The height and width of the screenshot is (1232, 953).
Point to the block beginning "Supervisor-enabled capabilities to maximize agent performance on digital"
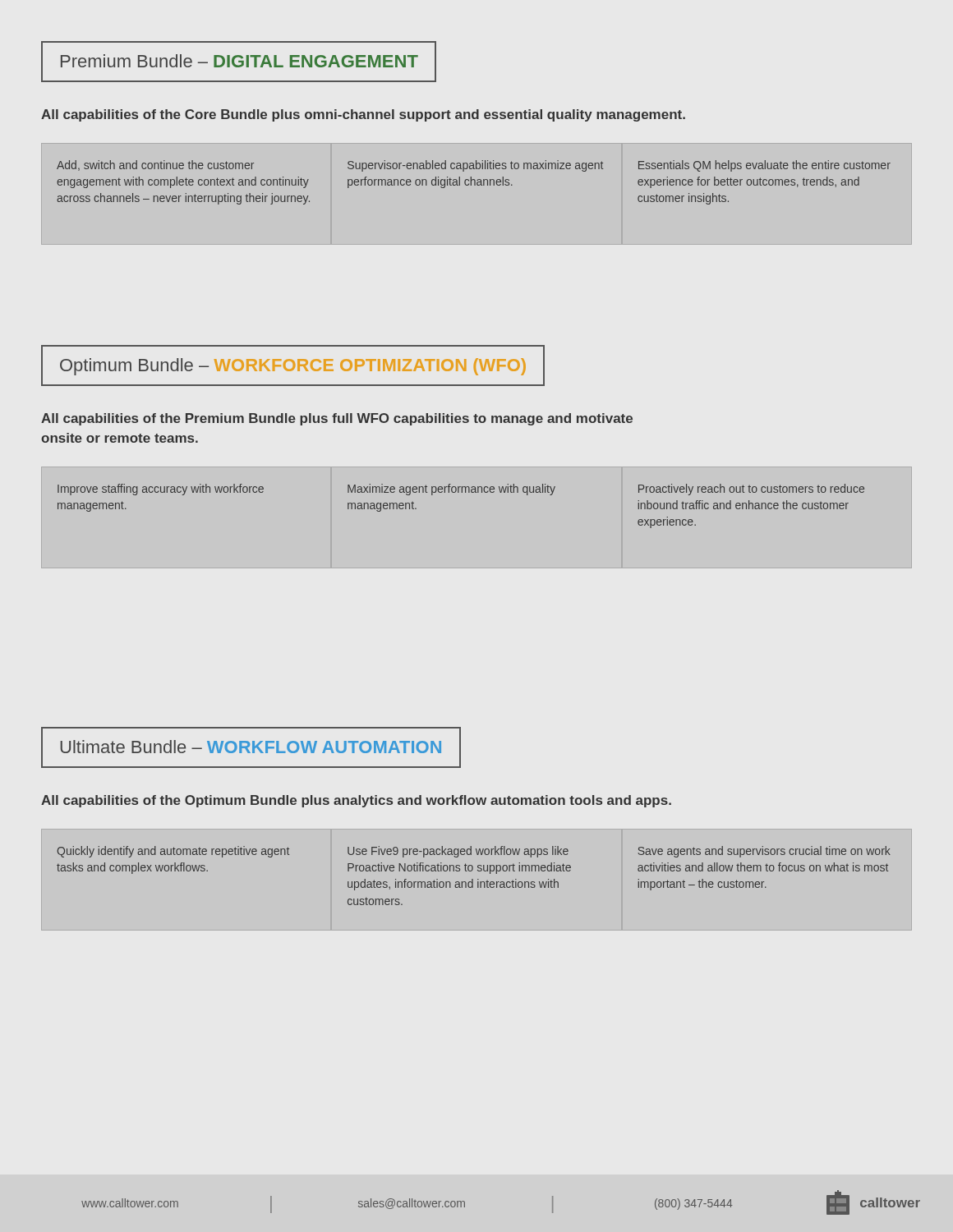tap(475, 173)
